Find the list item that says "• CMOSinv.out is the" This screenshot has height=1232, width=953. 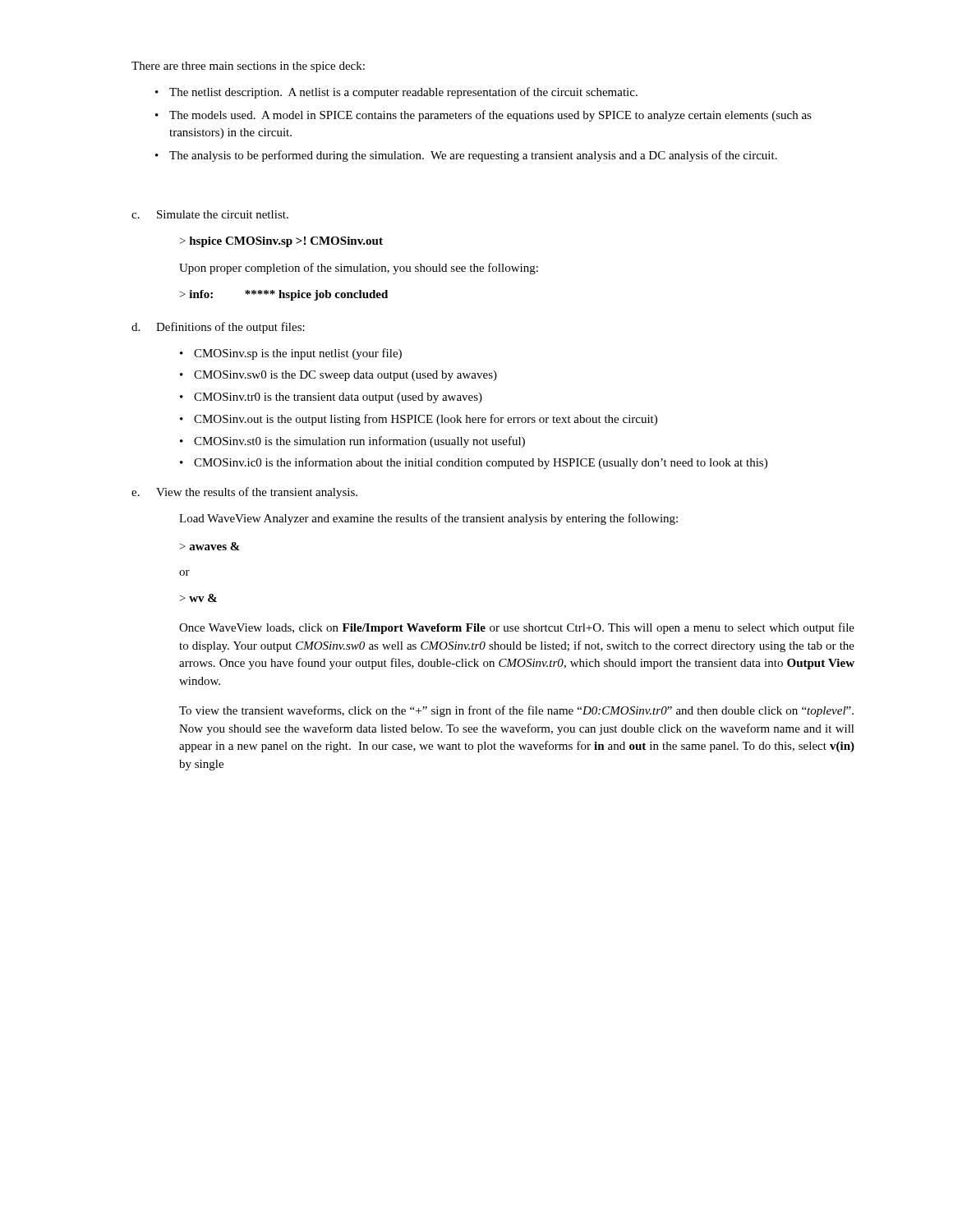[x=418, y=419]
